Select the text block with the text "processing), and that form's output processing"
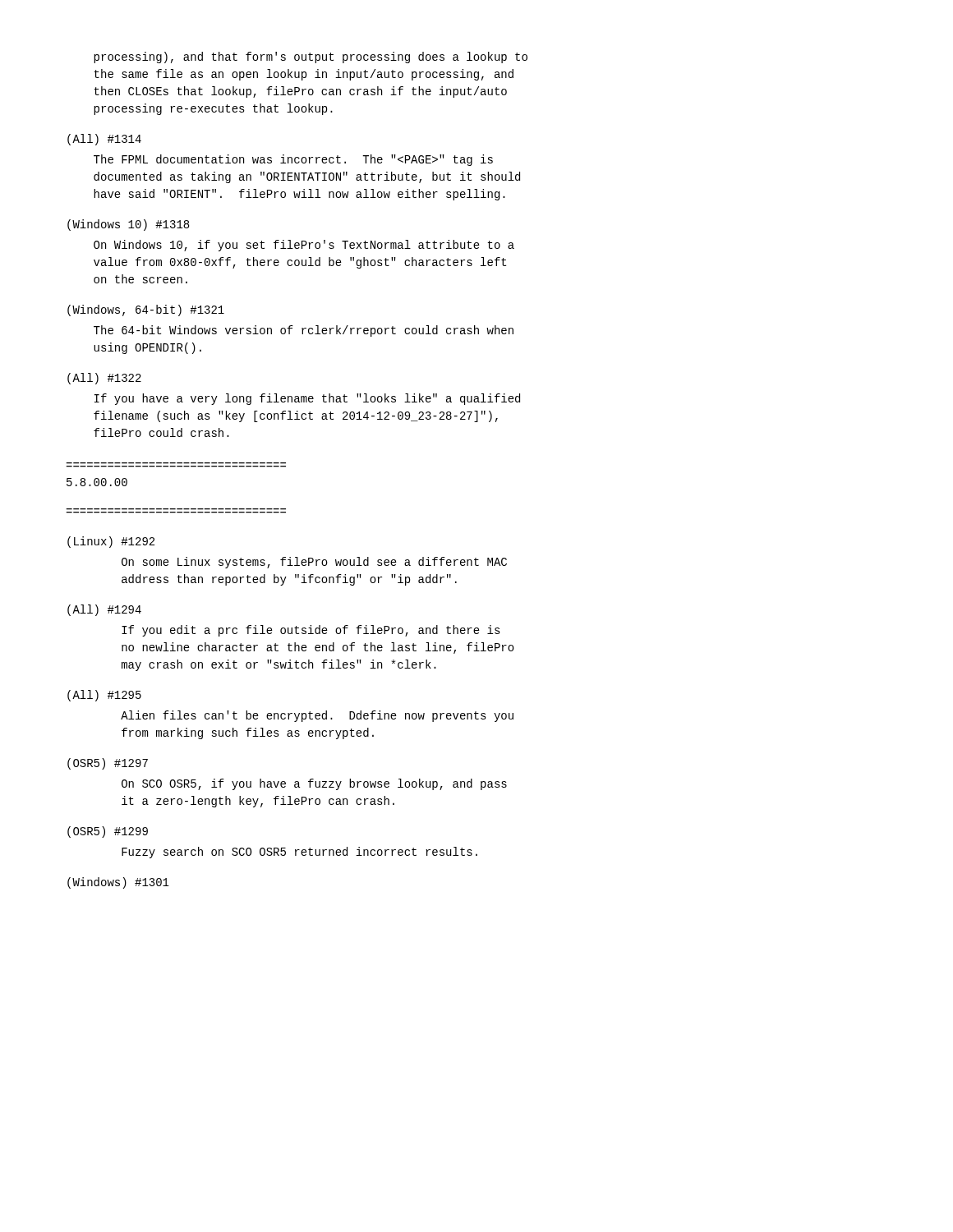Viewport: 953px width, 1232px height. click(297, 83)
